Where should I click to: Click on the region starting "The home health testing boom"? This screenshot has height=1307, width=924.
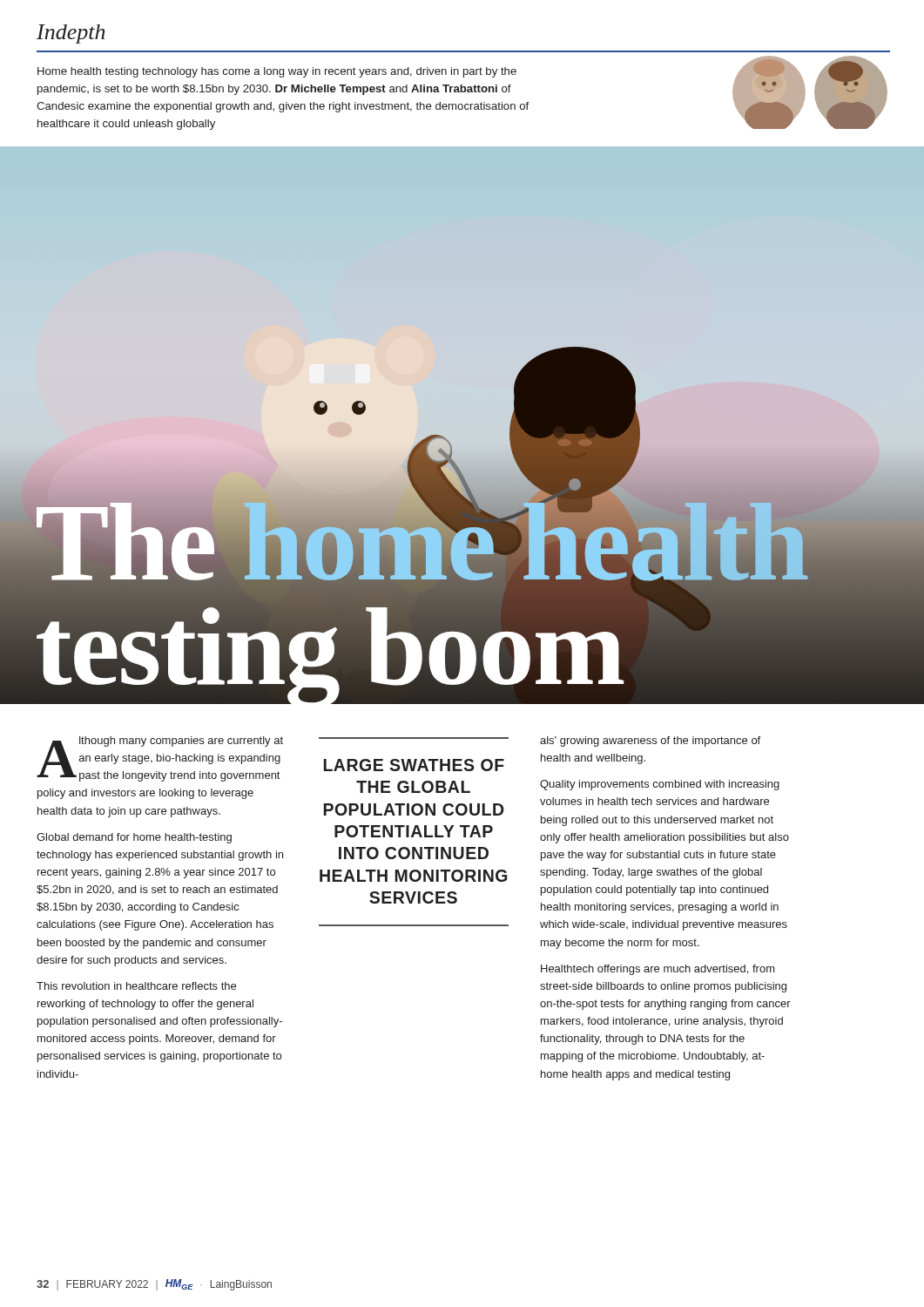(x=479, y=597)
